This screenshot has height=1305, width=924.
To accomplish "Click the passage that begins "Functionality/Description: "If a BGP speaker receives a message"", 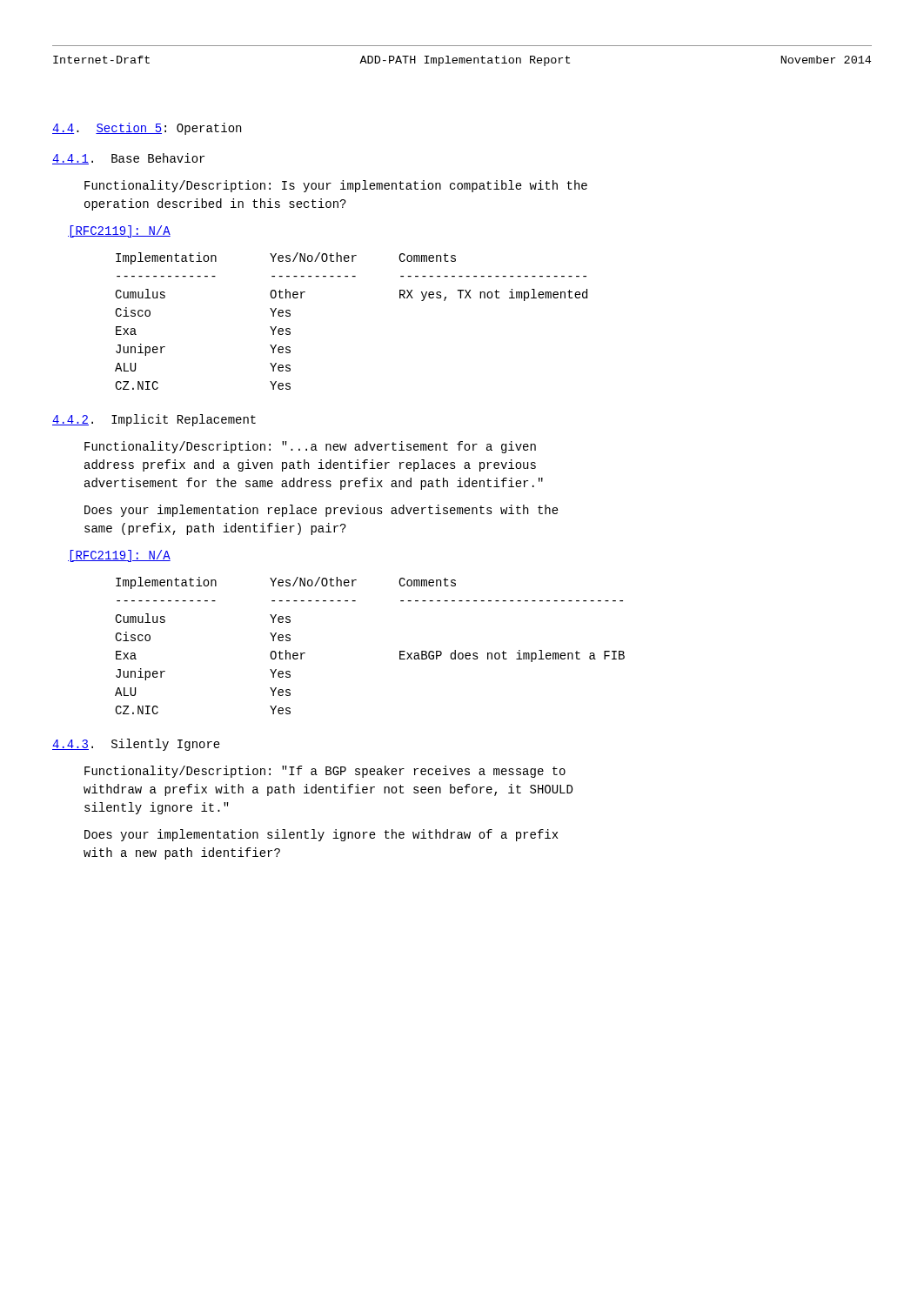I will tap(328, 790).
